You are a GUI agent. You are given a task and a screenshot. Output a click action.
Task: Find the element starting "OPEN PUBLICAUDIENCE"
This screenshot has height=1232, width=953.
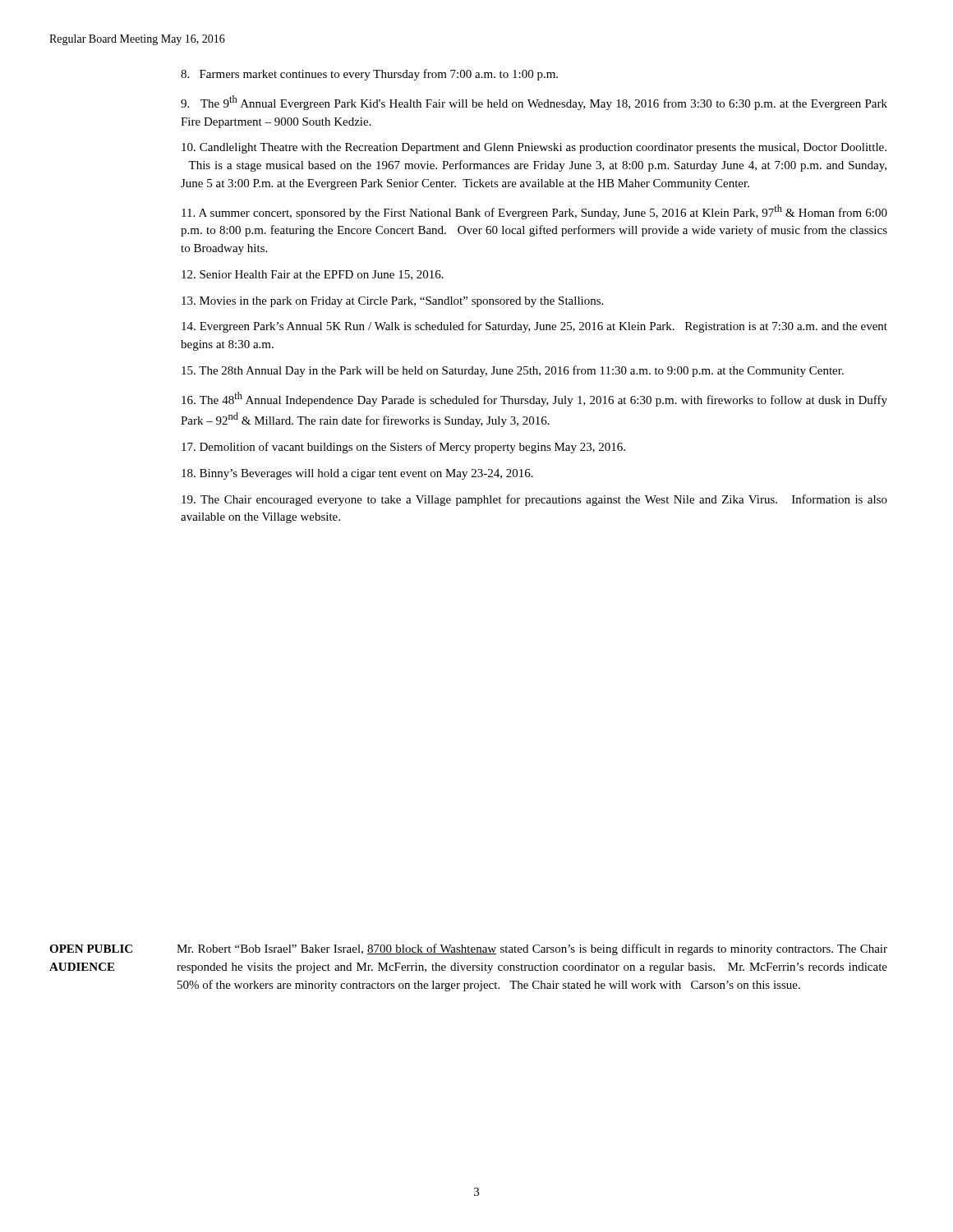(91, 958)
